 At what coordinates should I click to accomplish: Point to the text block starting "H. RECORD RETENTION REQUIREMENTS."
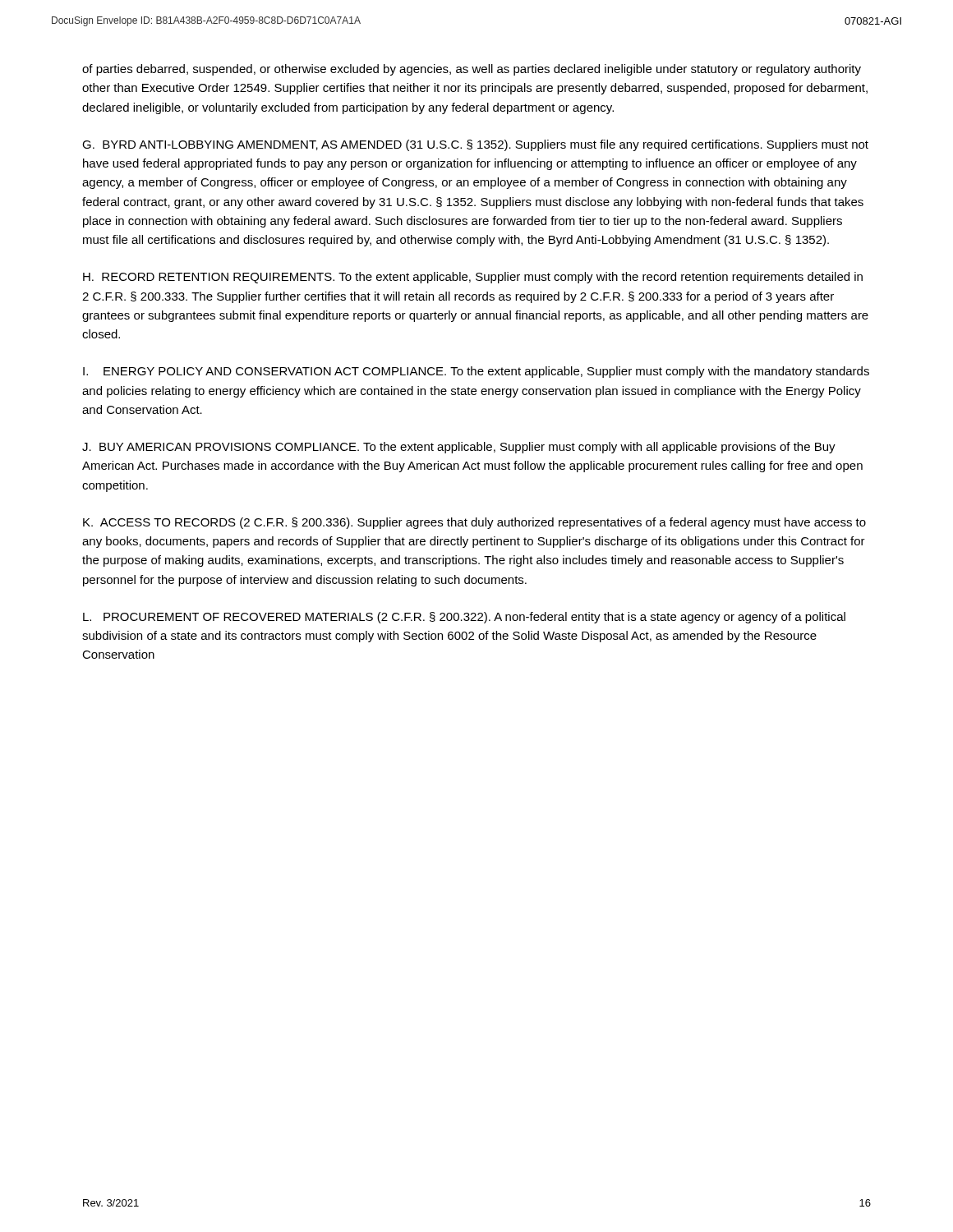[x=475, y=305]
